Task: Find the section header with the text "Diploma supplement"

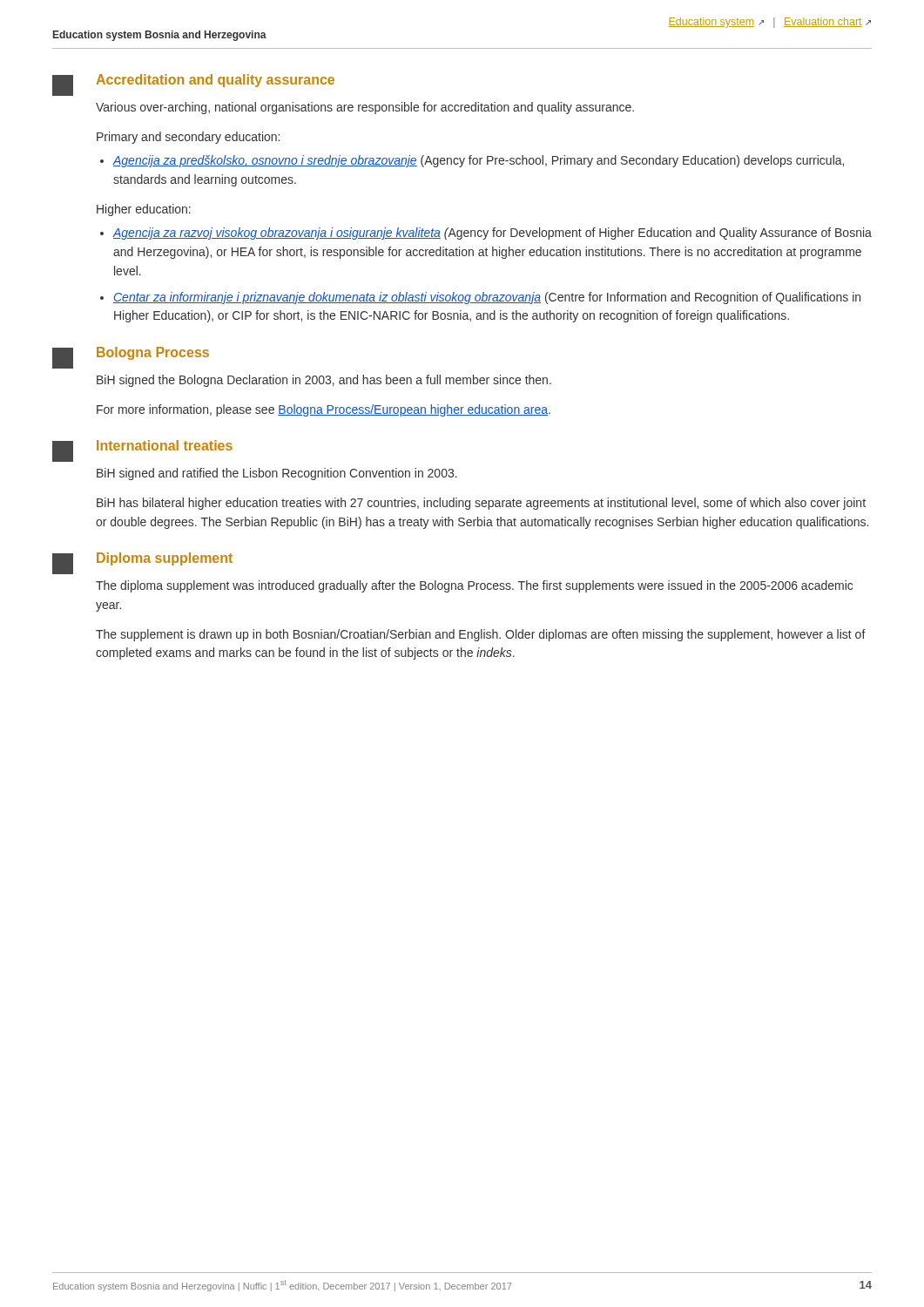Action: click(164, 558)
